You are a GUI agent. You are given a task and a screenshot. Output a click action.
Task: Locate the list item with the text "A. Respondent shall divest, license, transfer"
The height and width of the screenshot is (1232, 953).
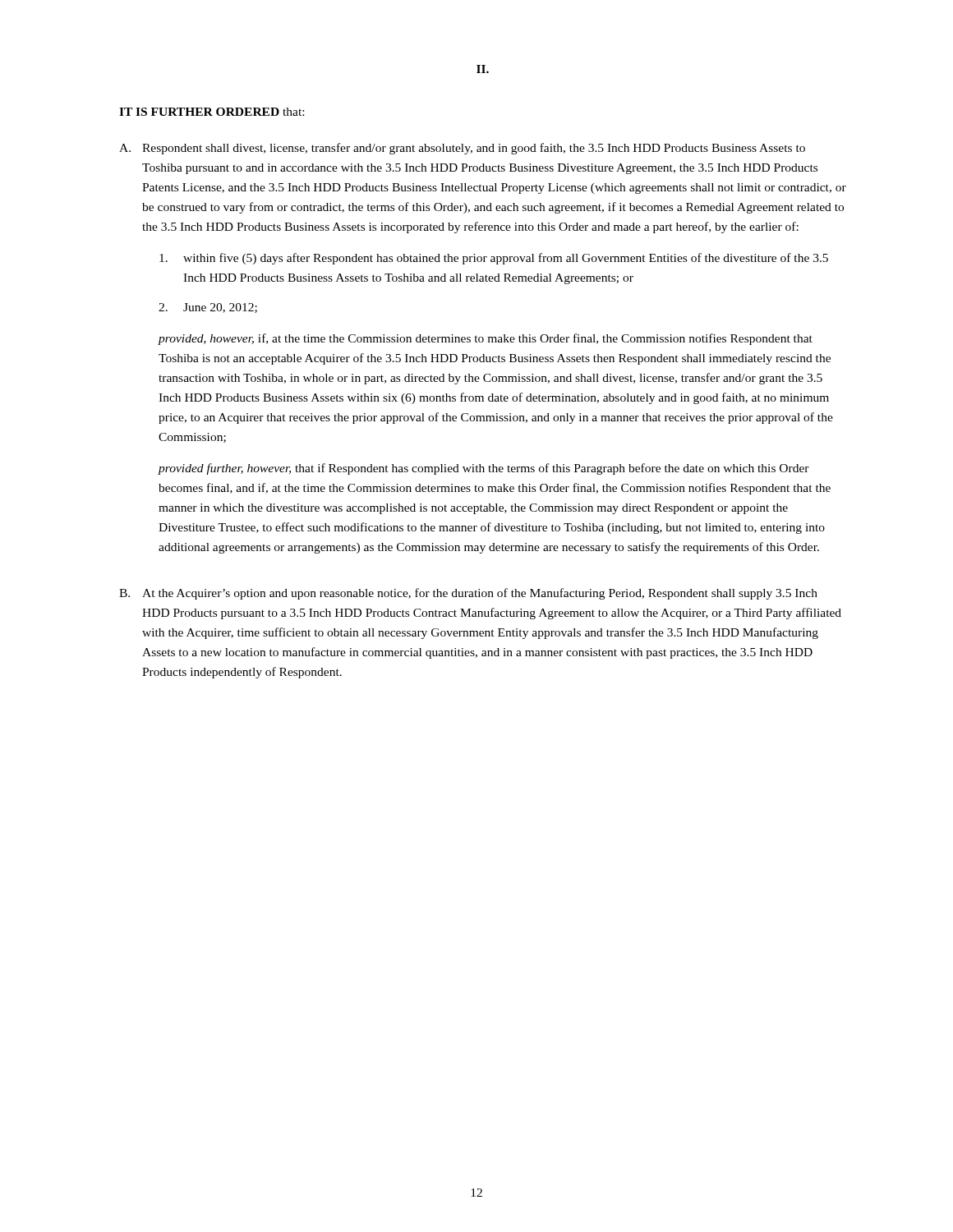pyautogui.click(x=483, y=353)
